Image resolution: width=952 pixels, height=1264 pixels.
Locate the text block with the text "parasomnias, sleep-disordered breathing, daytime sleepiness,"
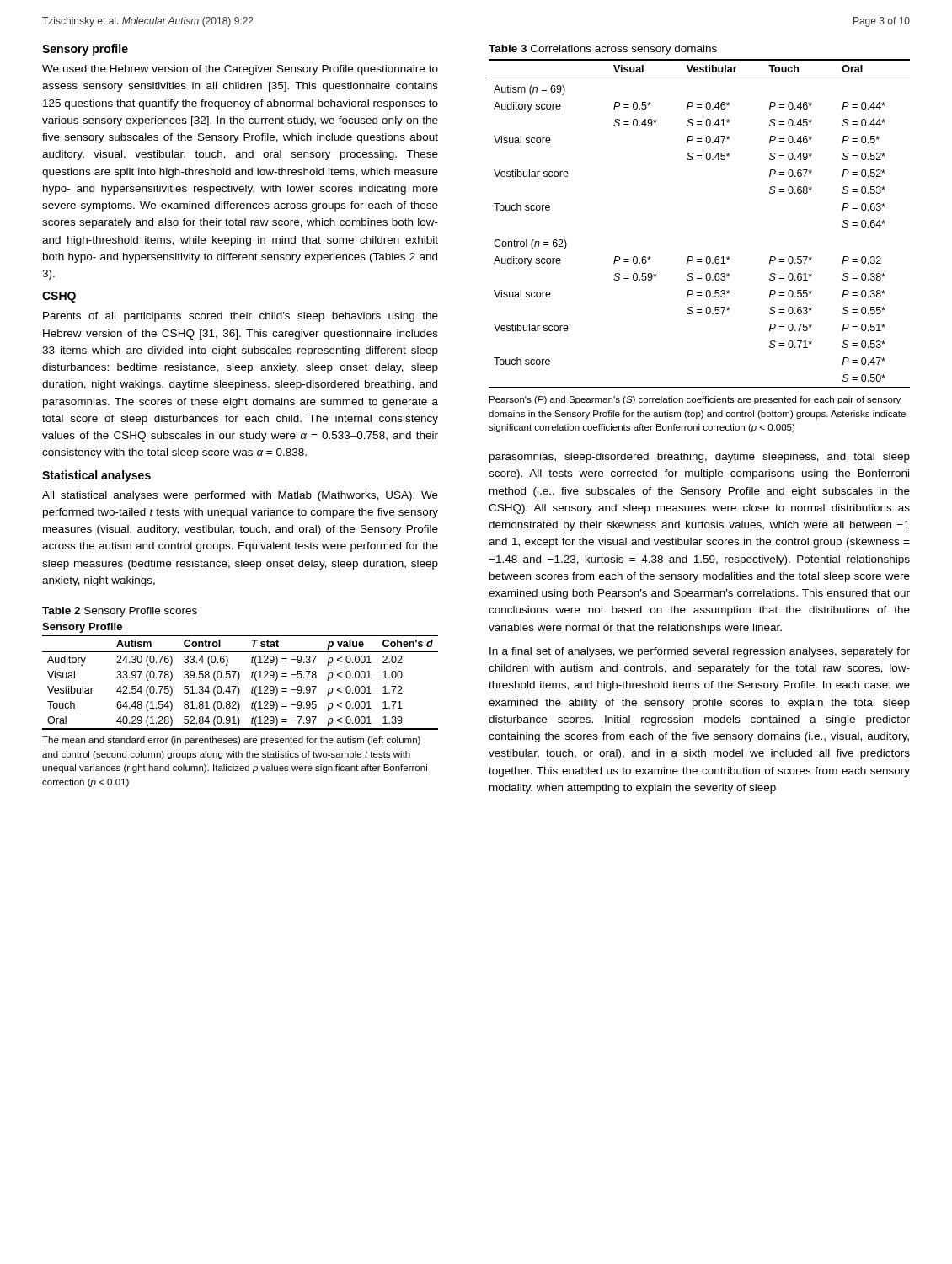[699, 542]
